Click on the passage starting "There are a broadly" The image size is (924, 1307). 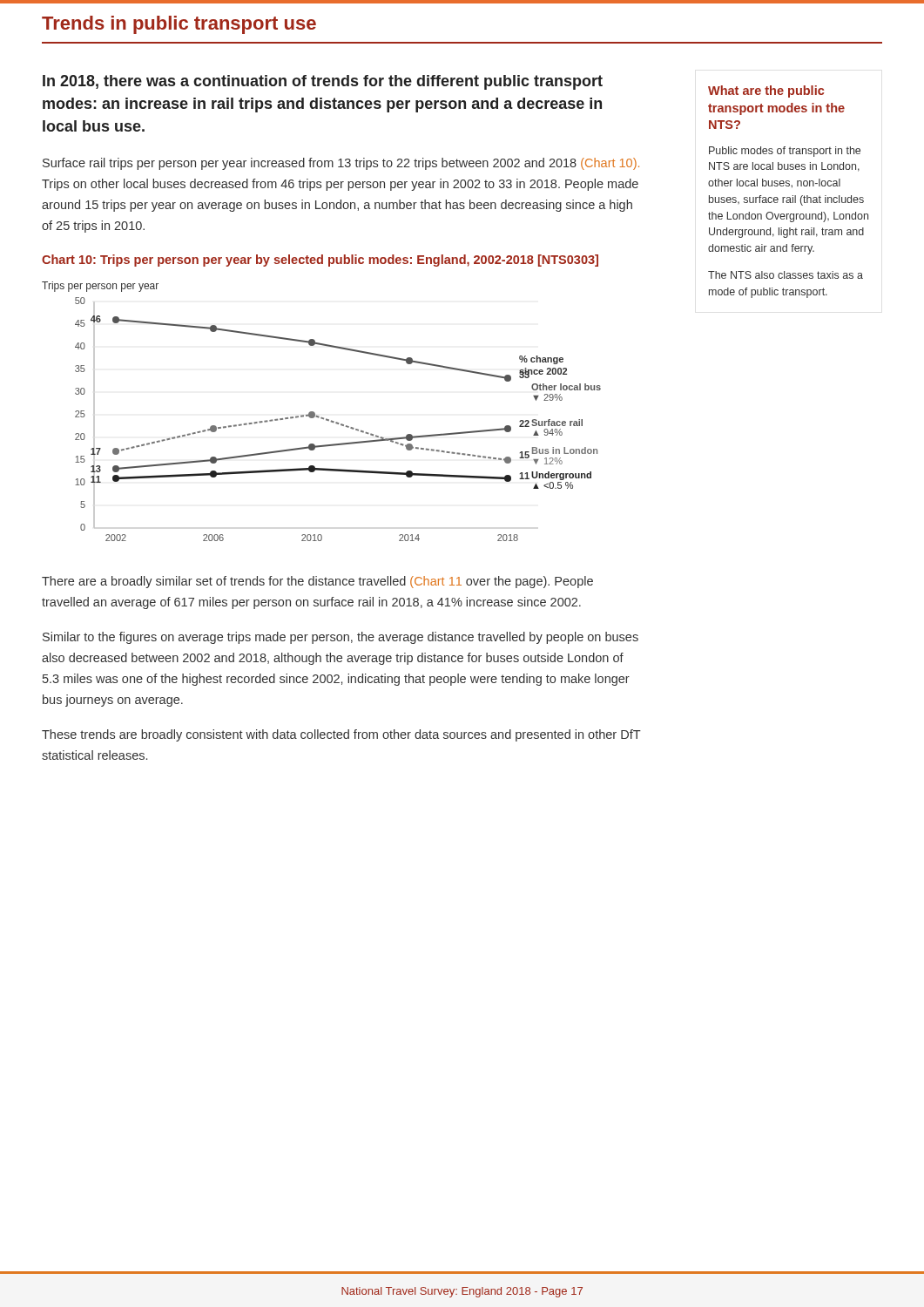(342, 593)
